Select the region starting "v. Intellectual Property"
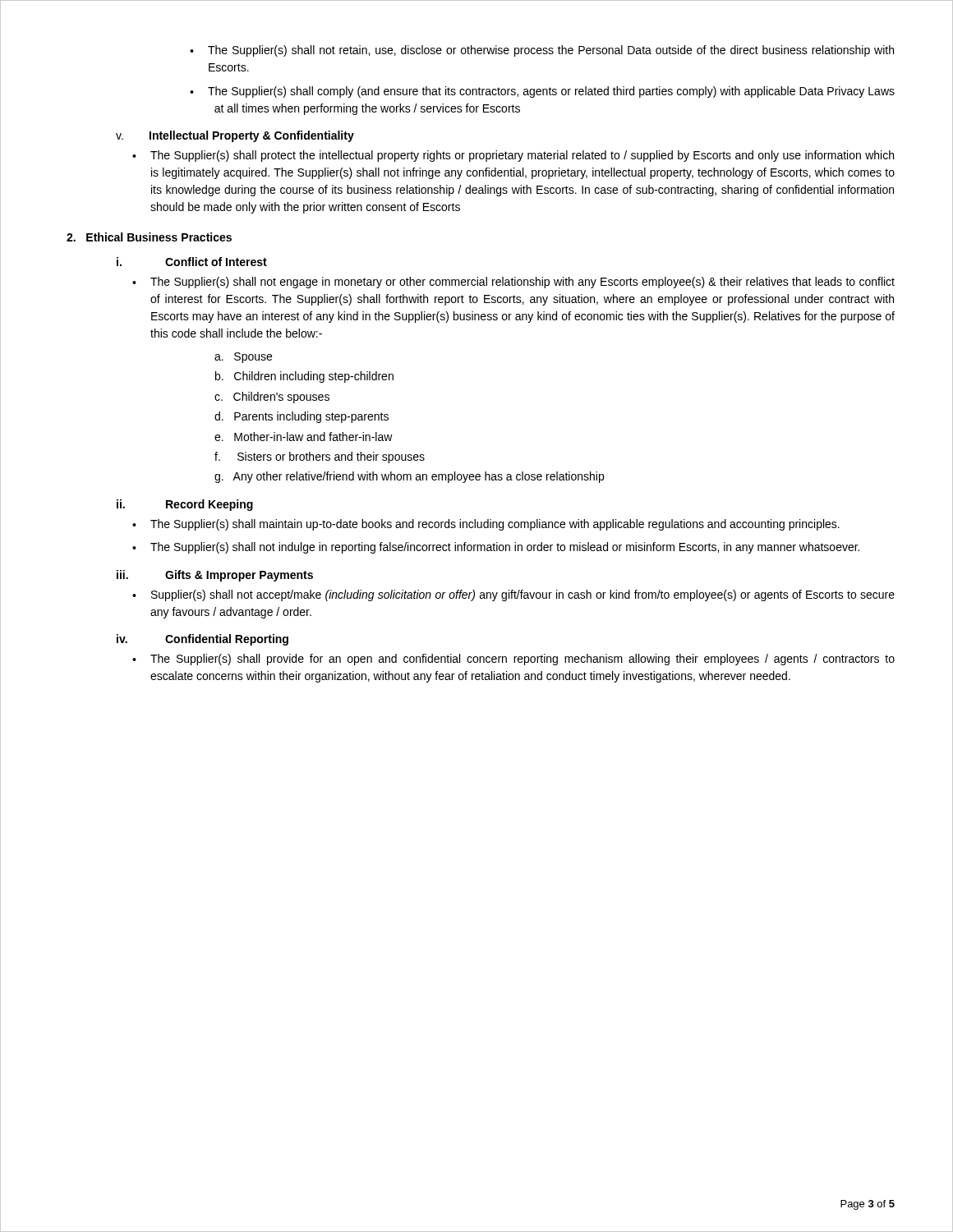Image resolution: width=953 pixels, height=1232 pixels. pyautogui.click(x=235, y=136)
